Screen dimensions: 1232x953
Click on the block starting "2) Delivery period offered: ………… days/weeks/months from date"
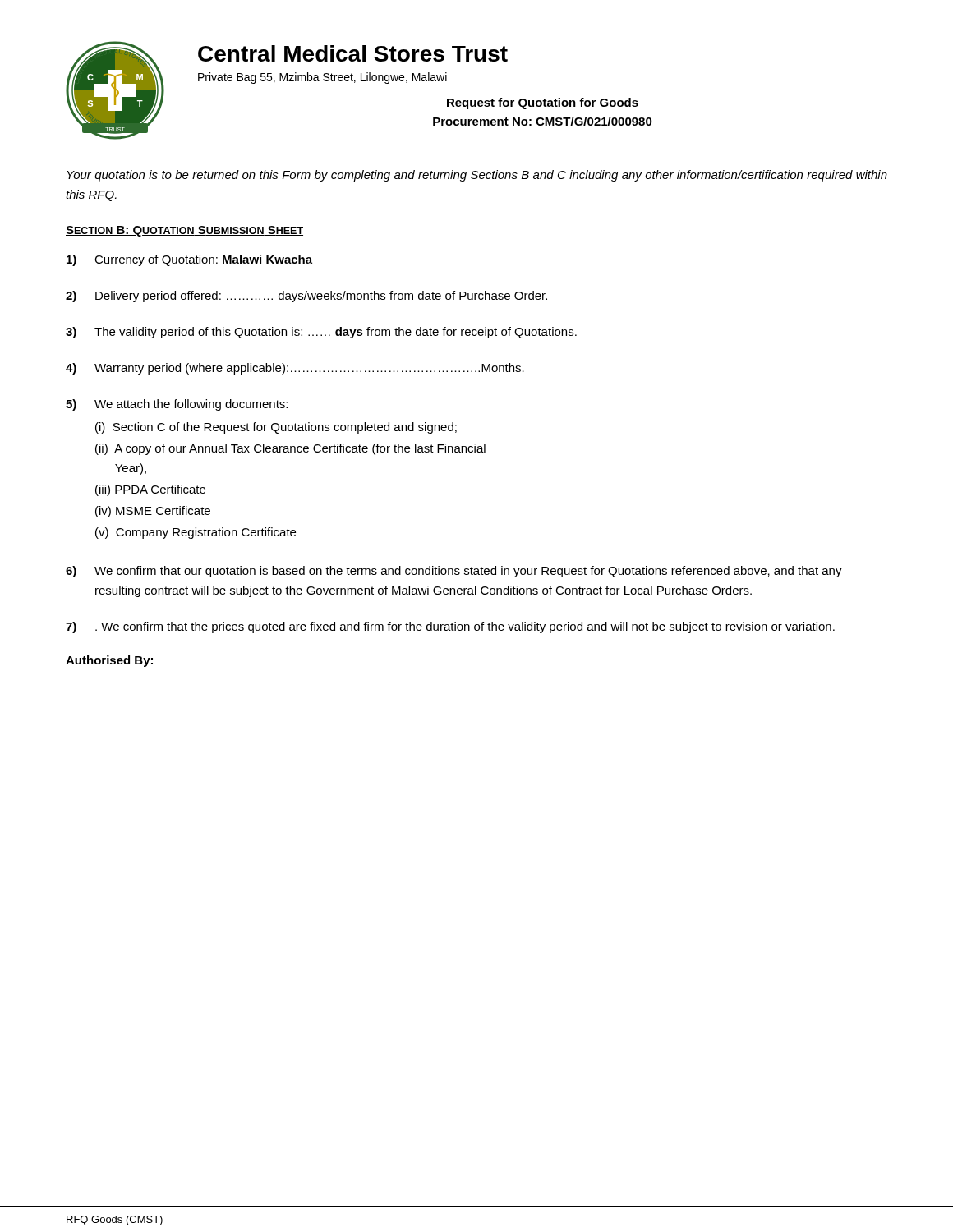click(476, 296)
